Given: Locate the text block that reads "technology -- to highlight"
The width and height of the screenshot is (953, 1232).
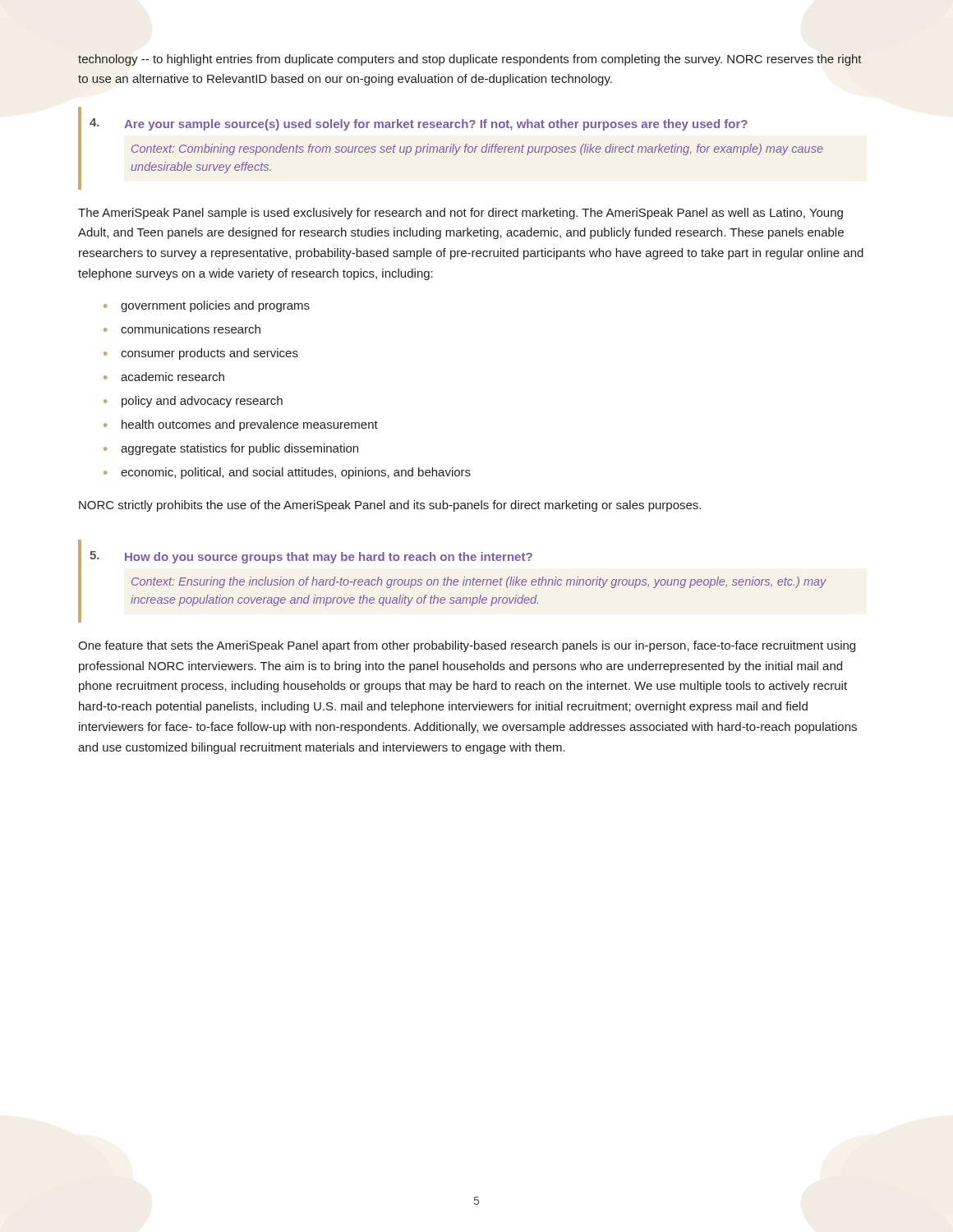Looking at the screenshot, I should tap(470, 69).
